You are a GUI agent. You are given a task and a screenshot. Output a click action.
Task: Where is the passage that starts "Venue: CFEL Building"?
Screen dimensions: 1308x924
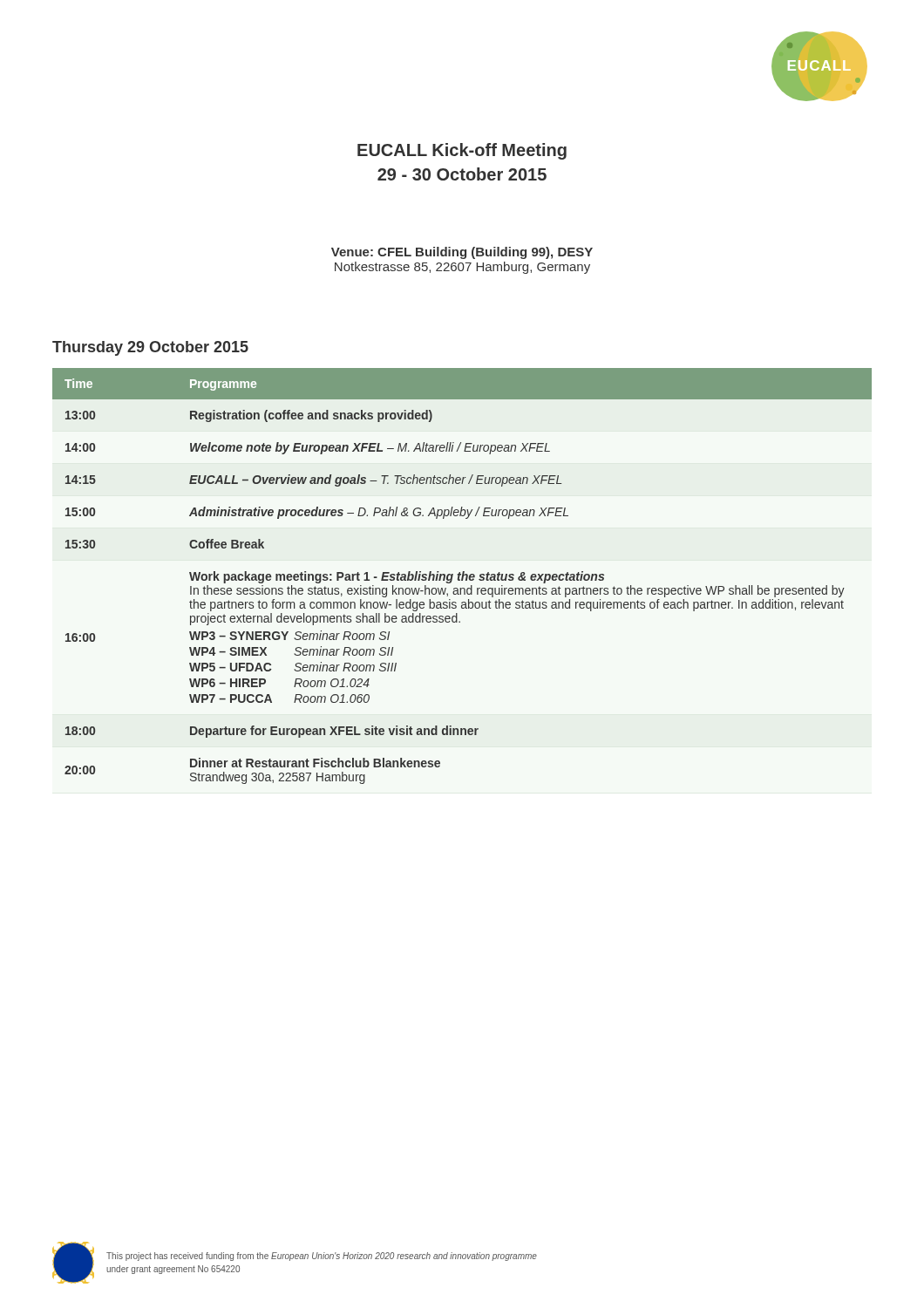coord(462,259)
